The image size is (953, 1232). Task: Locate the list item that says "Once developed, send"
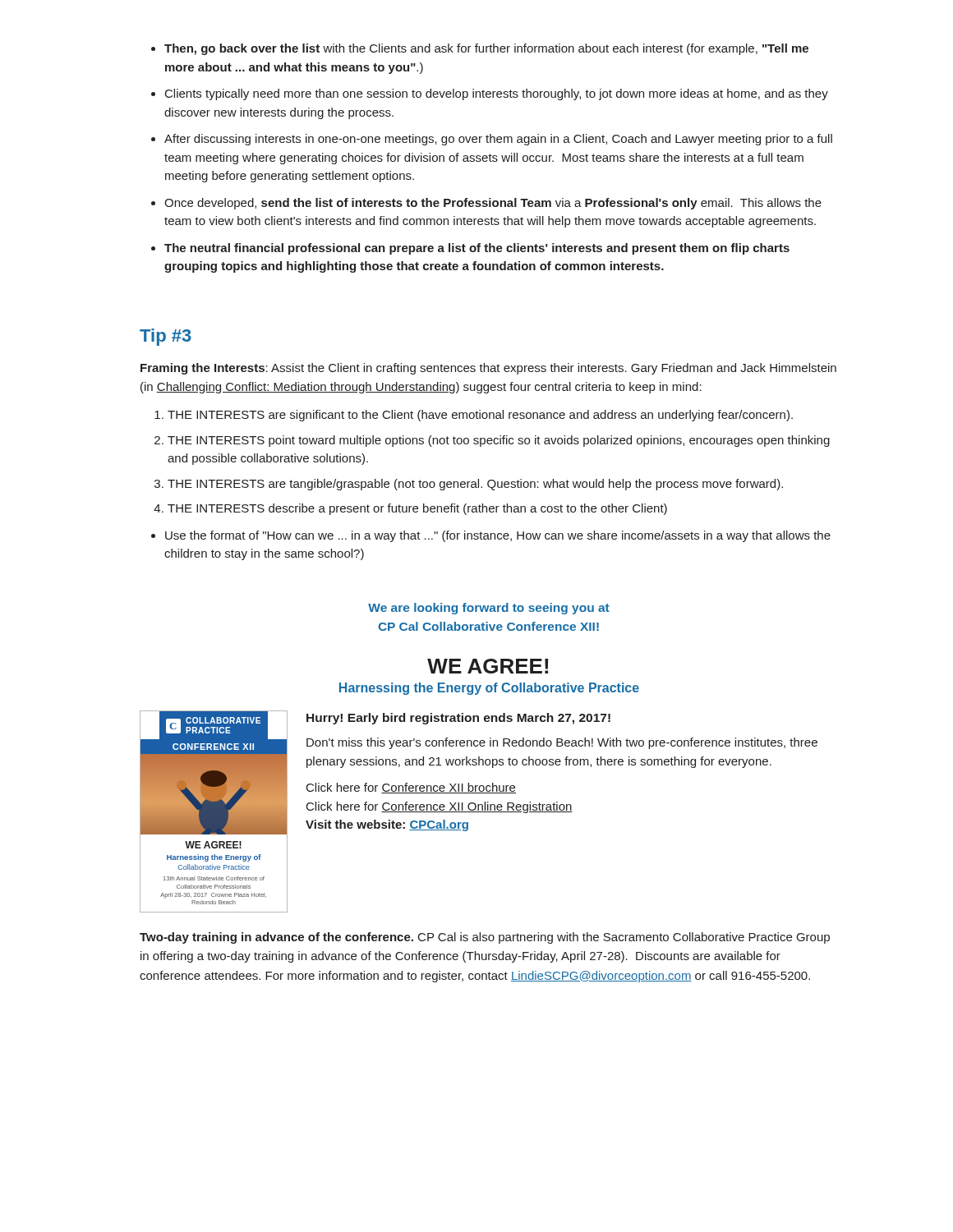(493, 211)
